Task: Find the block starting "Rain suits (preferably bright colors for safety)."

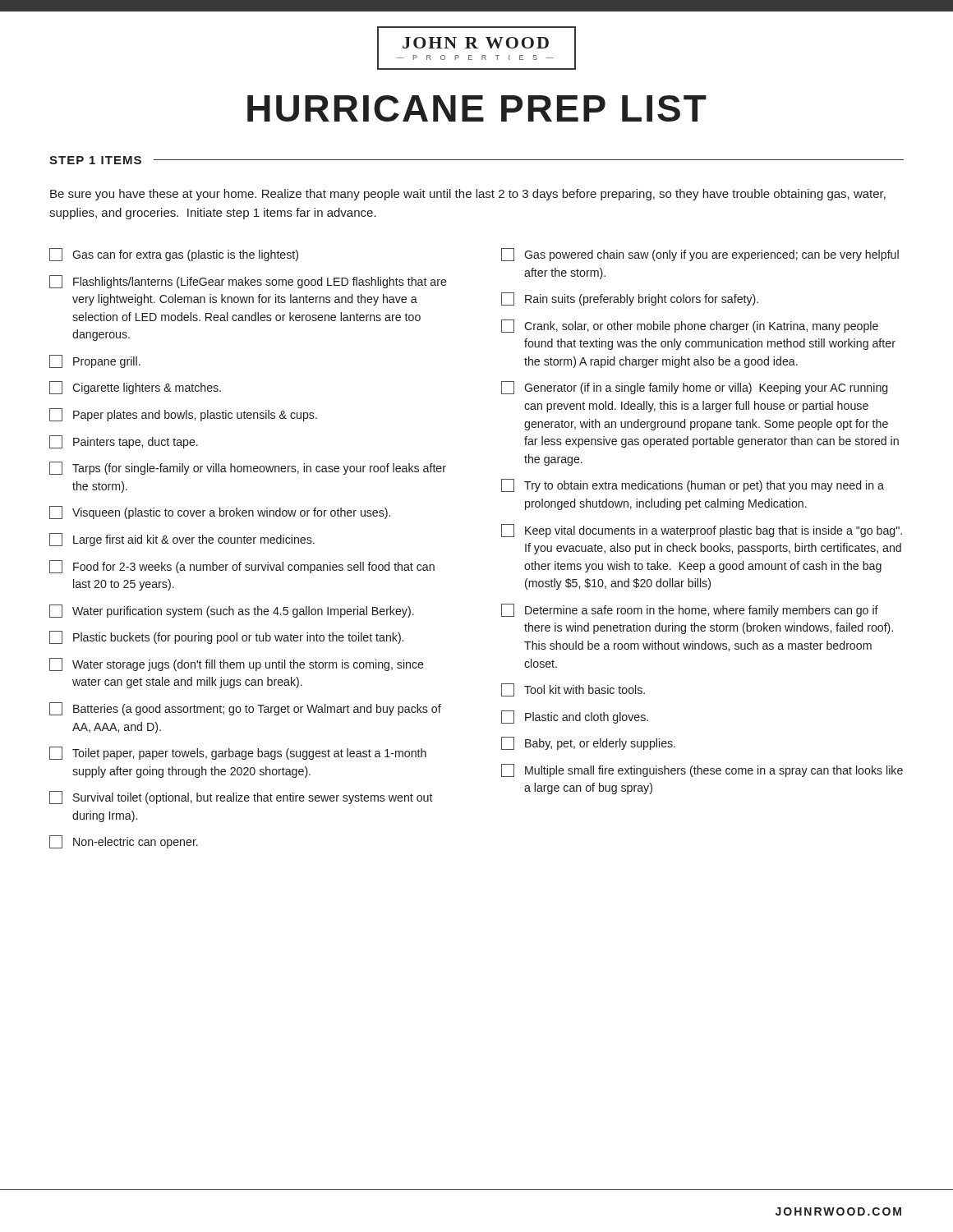Action: point(630,300)
